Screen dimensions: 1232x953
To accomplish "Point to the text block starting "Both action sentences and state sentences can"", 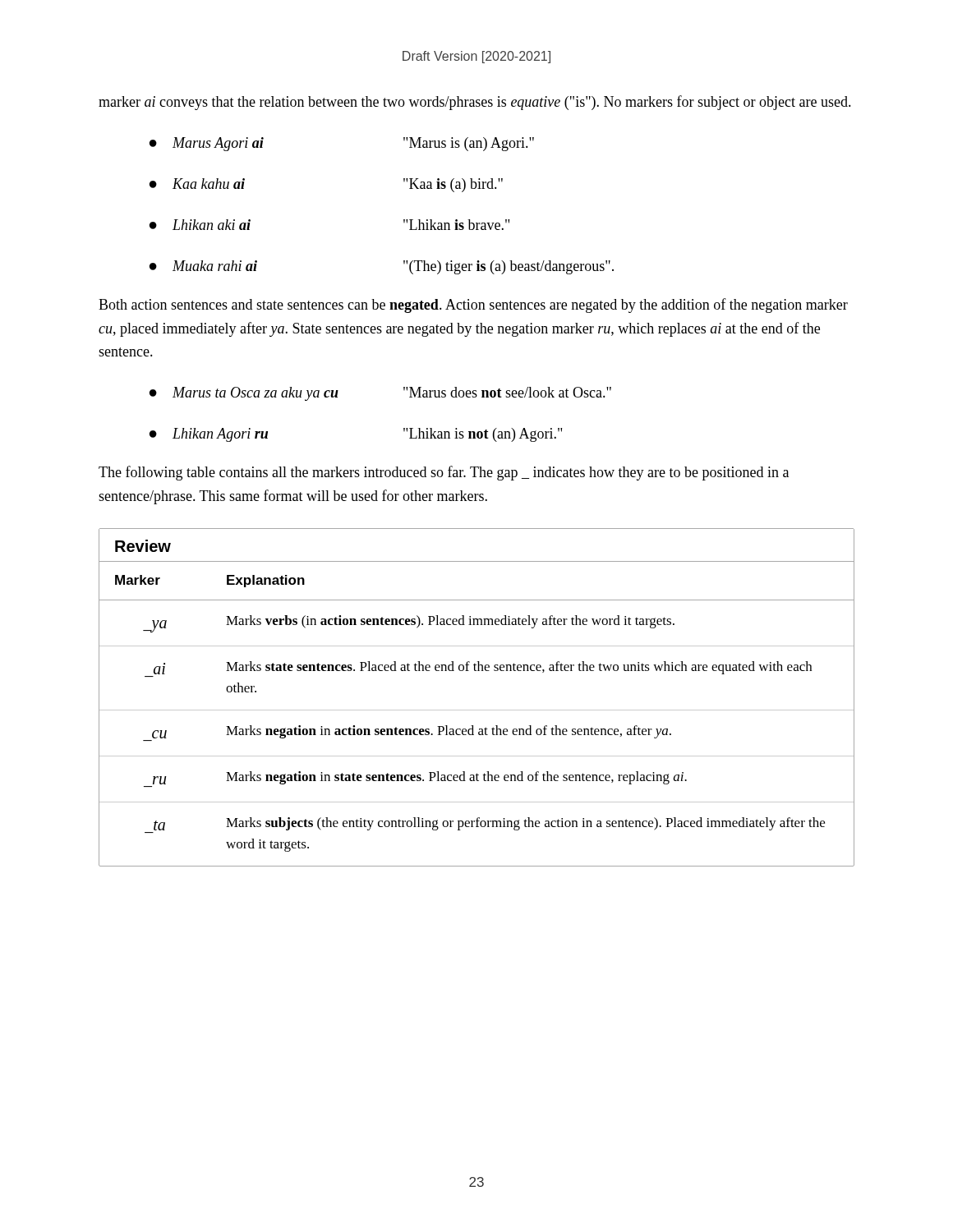I will click(x=473, y=328).
